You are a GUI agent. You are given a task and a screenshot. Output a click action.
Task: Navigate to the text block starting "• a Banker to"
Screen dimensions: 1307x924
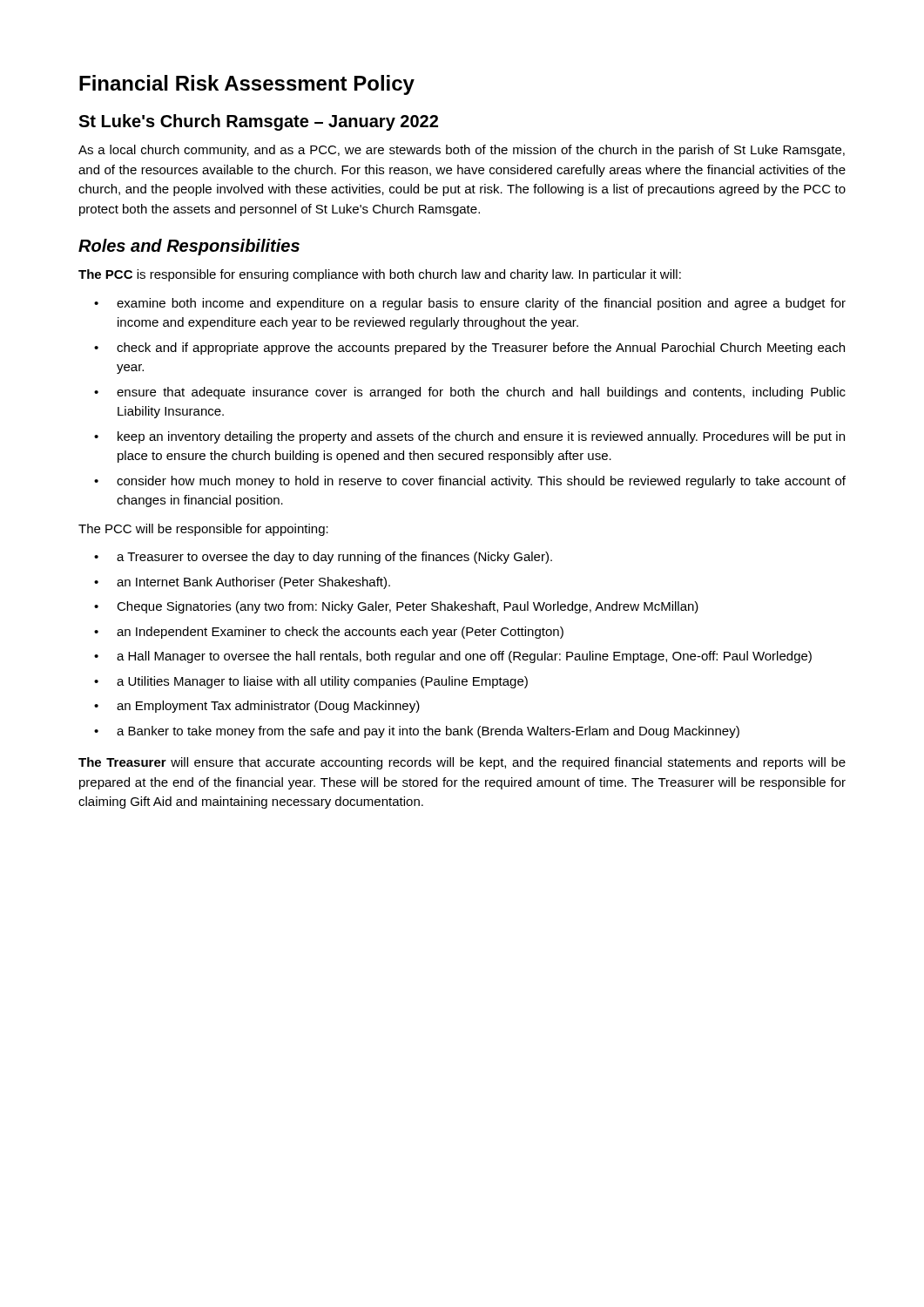tap(470, 731)
